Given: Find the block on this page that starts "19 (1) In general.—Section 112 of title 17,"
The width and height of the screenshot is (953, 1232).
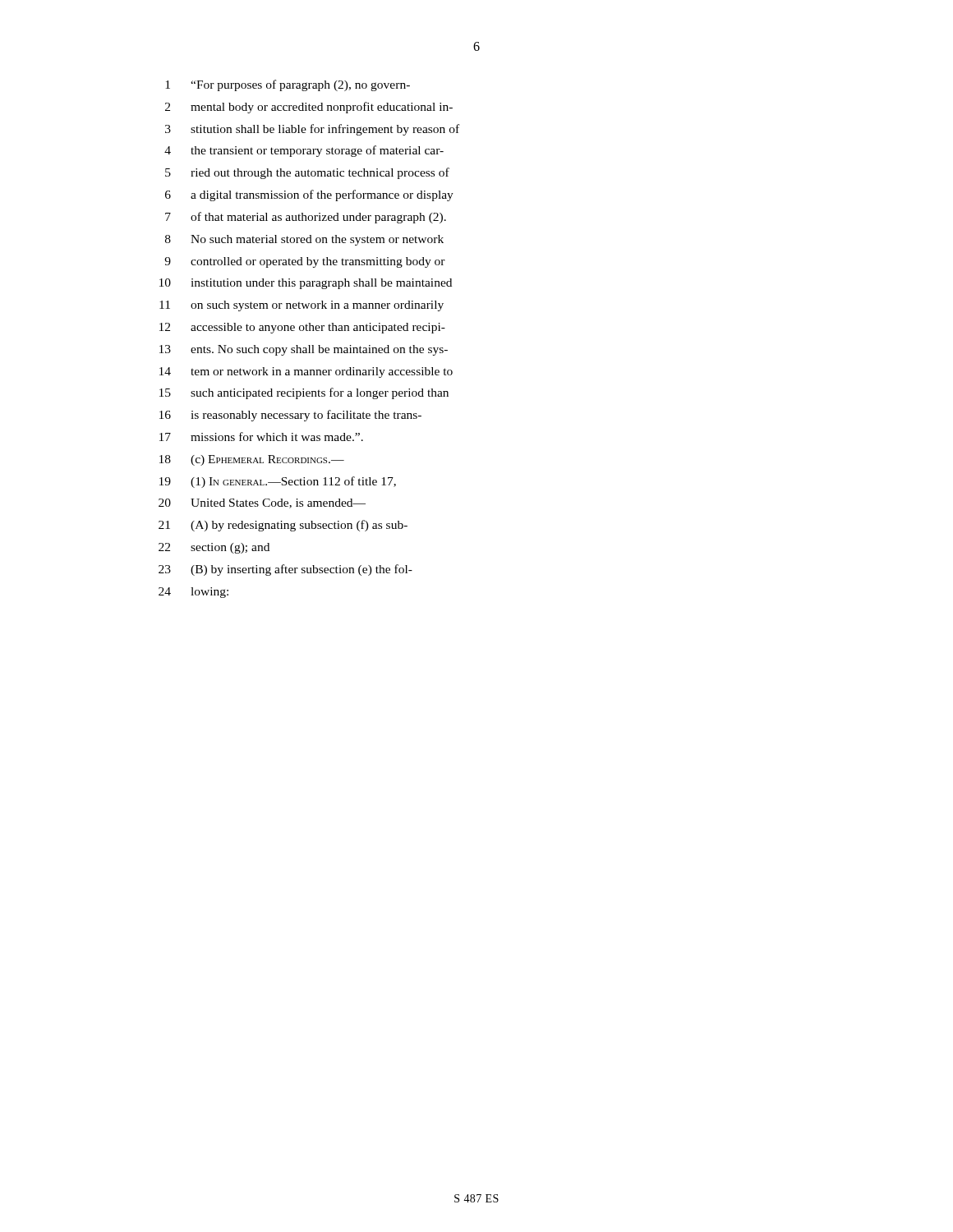Looking at the screenshot, I should pyautogui.click(x=278, y=482).
